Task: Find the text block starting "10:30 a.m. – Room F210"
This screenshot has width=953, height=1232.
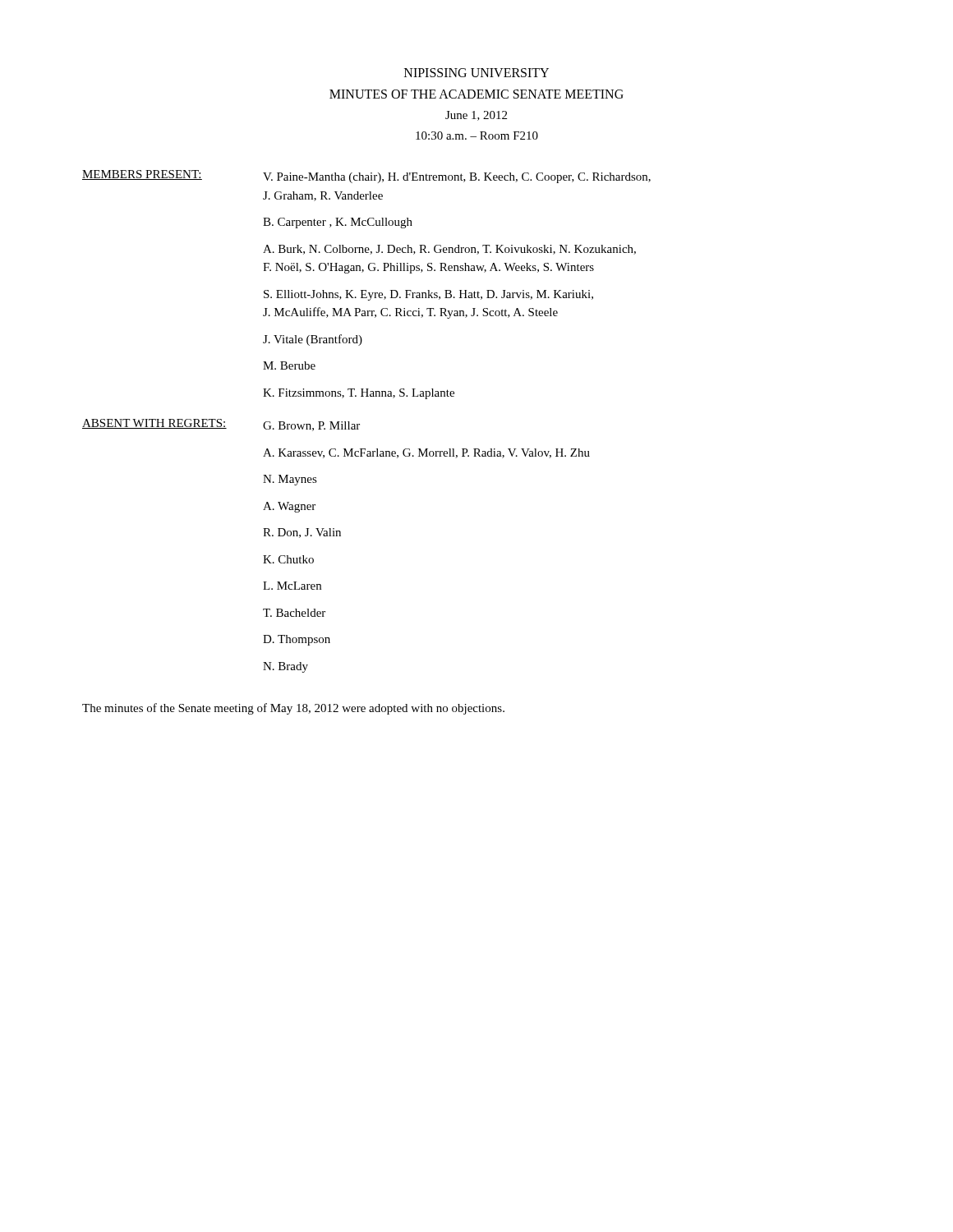Action: coord(476,136)
